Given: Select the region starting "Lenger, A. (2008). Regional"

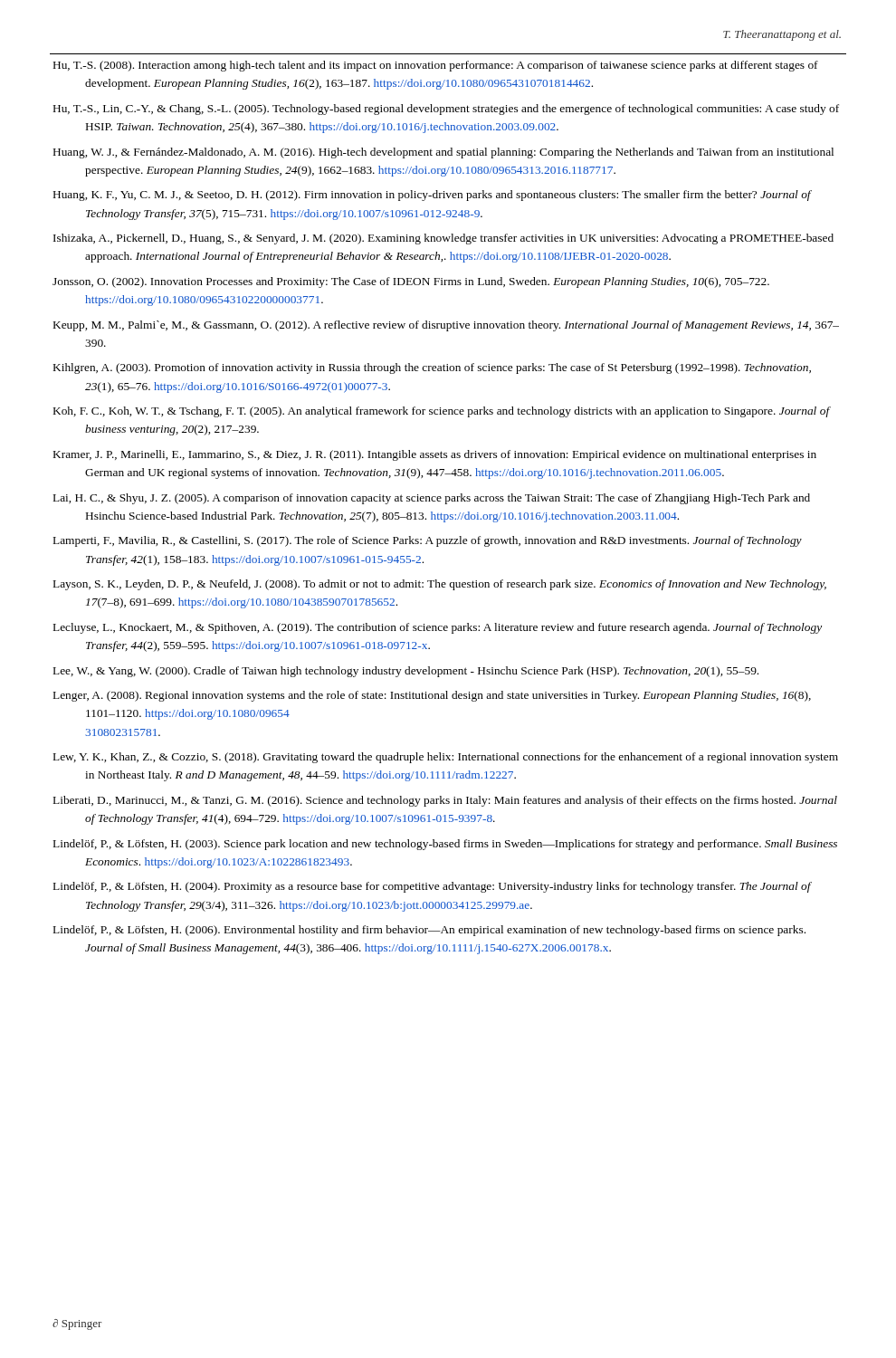Looking at the screenshot, I should (432, 696).
